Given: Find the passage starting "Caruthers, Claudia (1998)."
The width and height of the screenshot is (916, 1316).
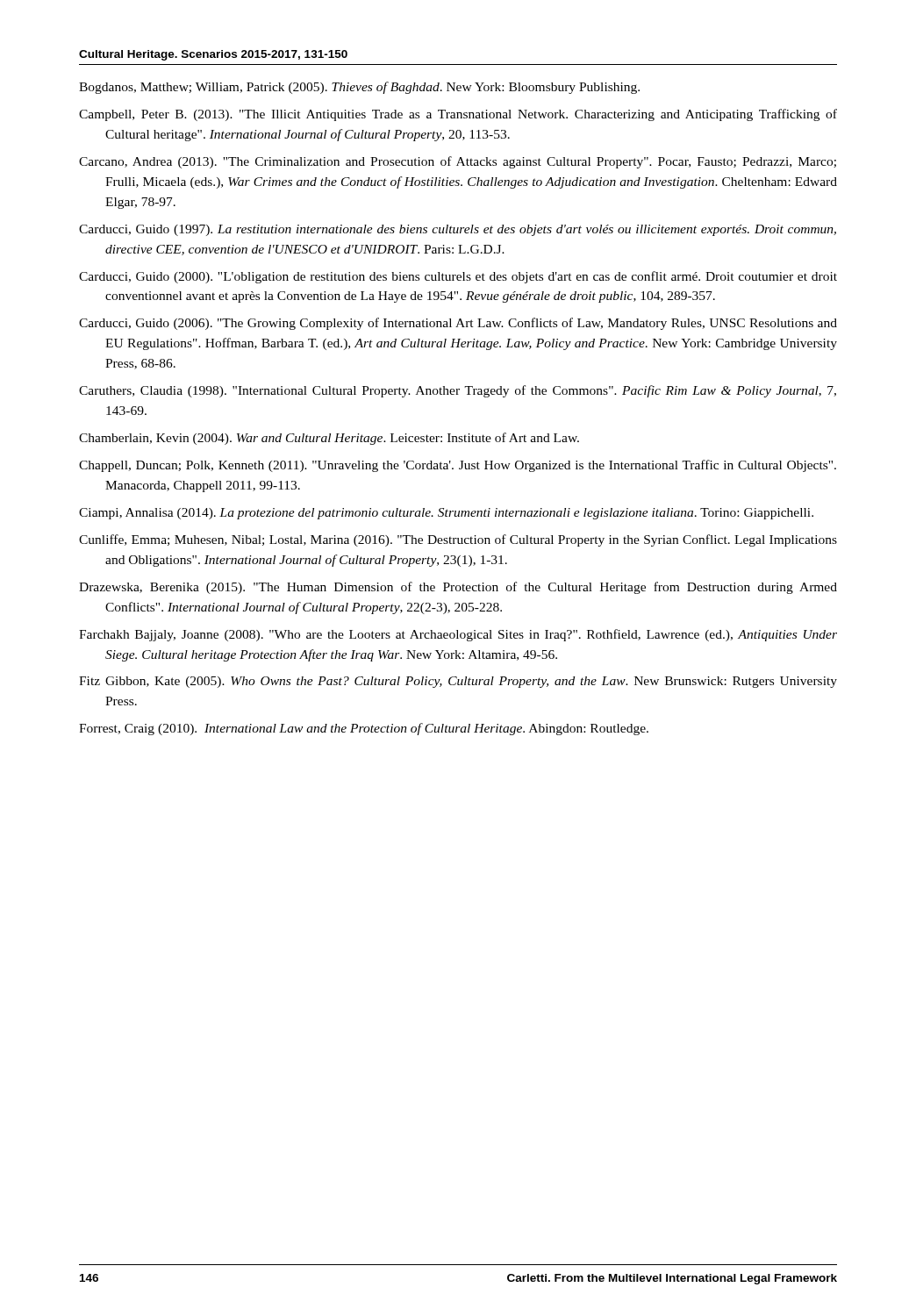Looking at the screenshot, I should 458,400.
